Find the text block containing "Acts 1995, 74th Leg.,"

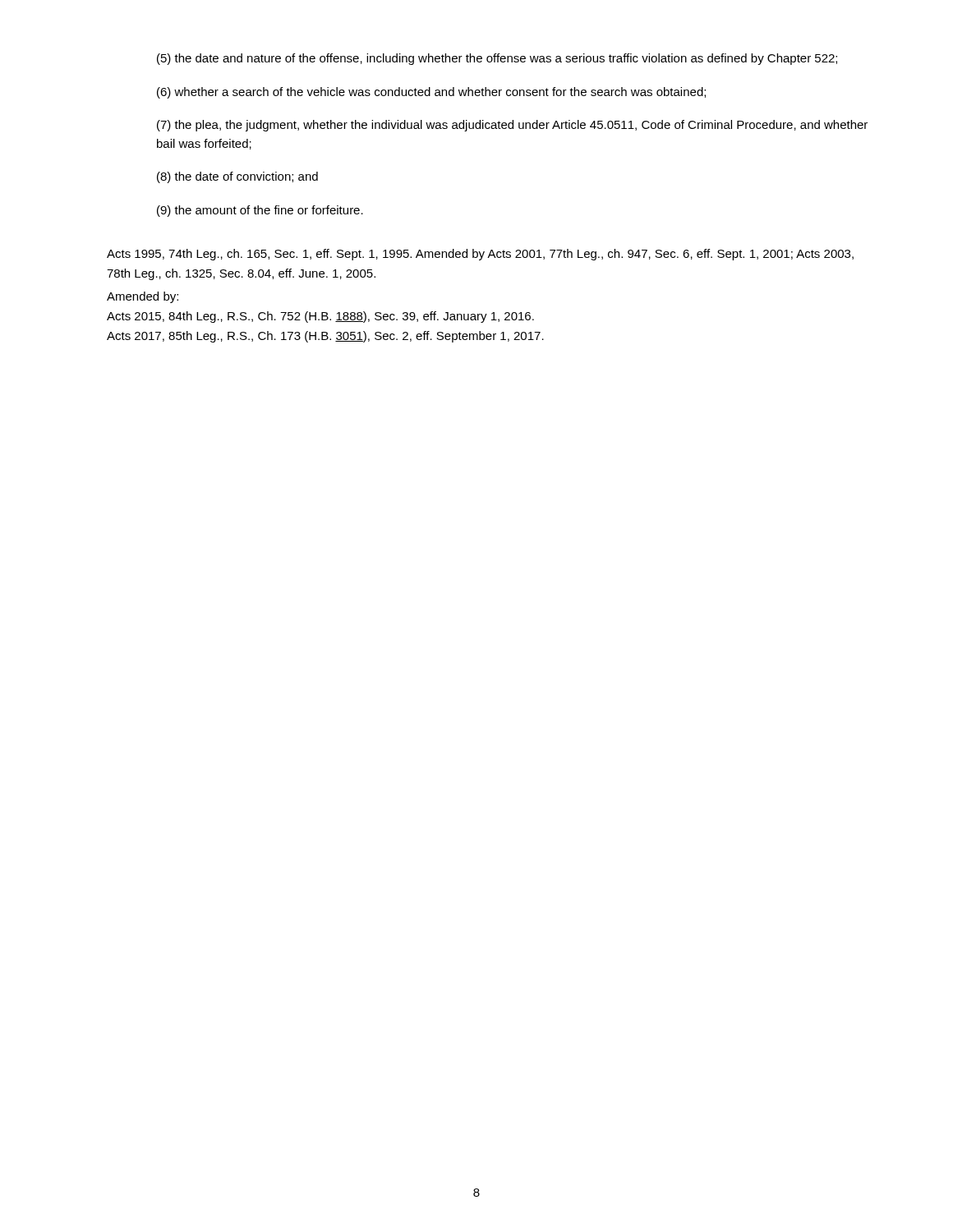click(481, 263)
